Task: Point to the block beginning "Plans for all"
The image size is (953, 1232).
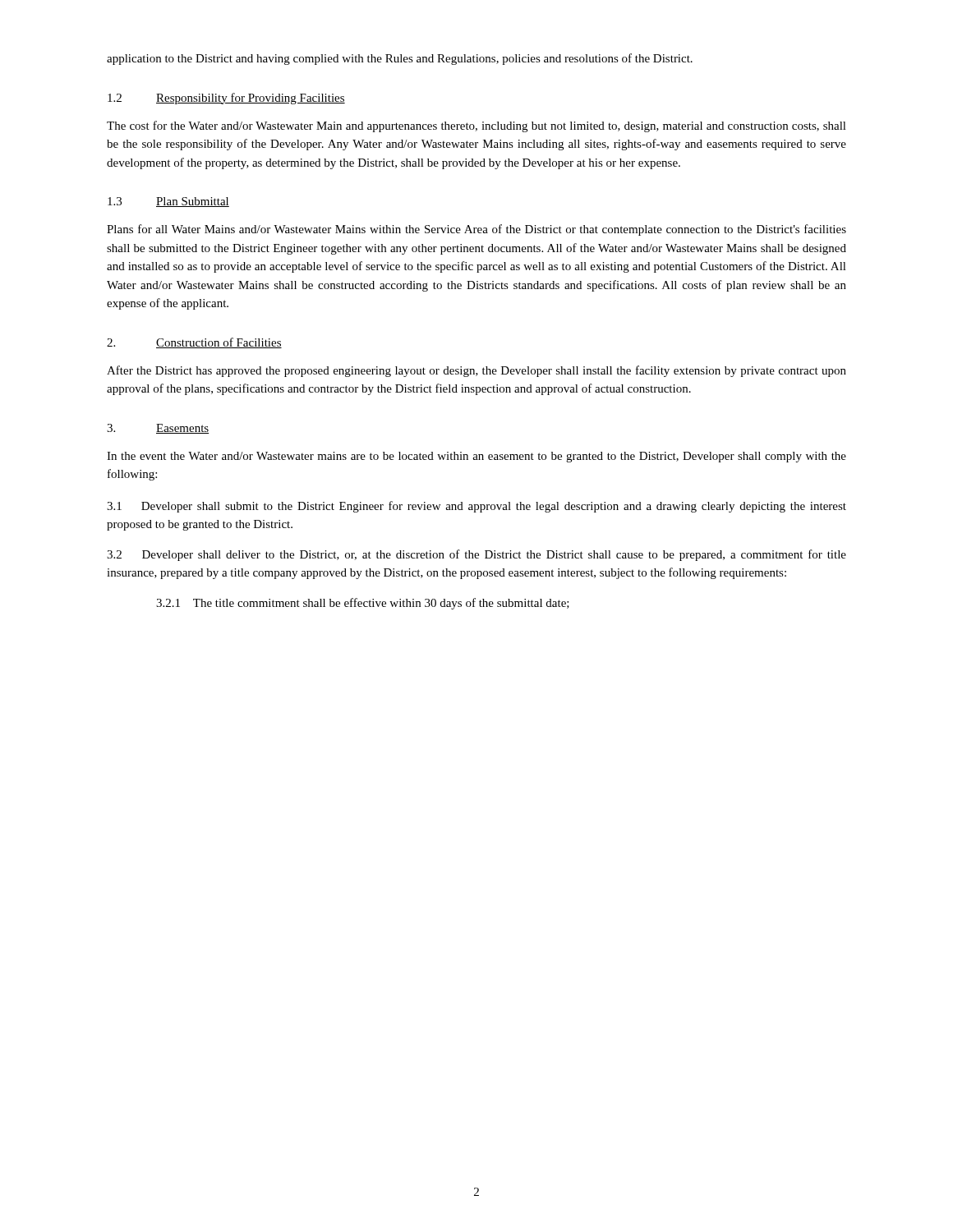Action: click(x=476, y=266)
